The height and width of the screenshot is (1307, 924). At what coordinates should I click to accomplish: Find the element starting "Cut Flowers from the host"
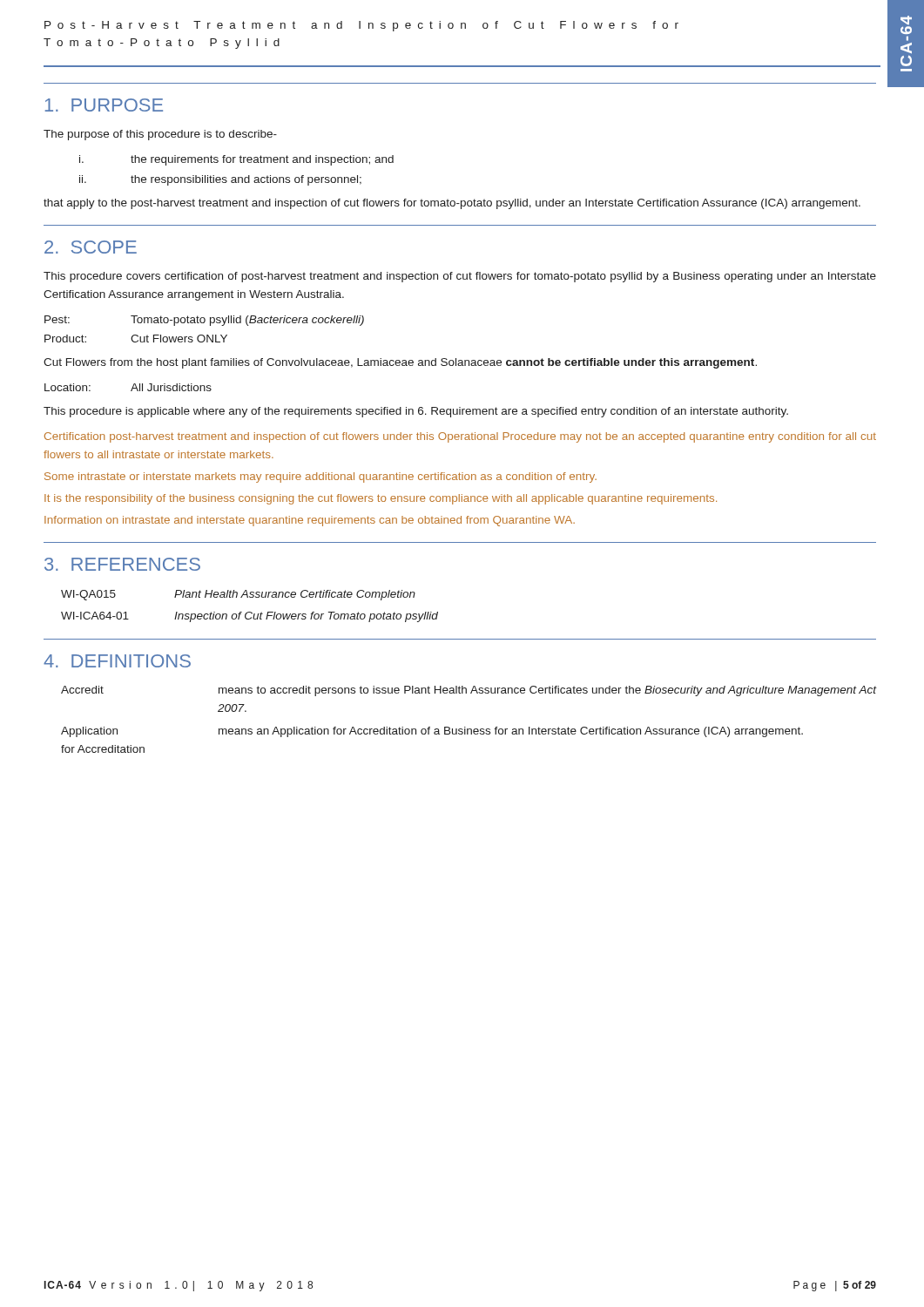tap(460, 363)
